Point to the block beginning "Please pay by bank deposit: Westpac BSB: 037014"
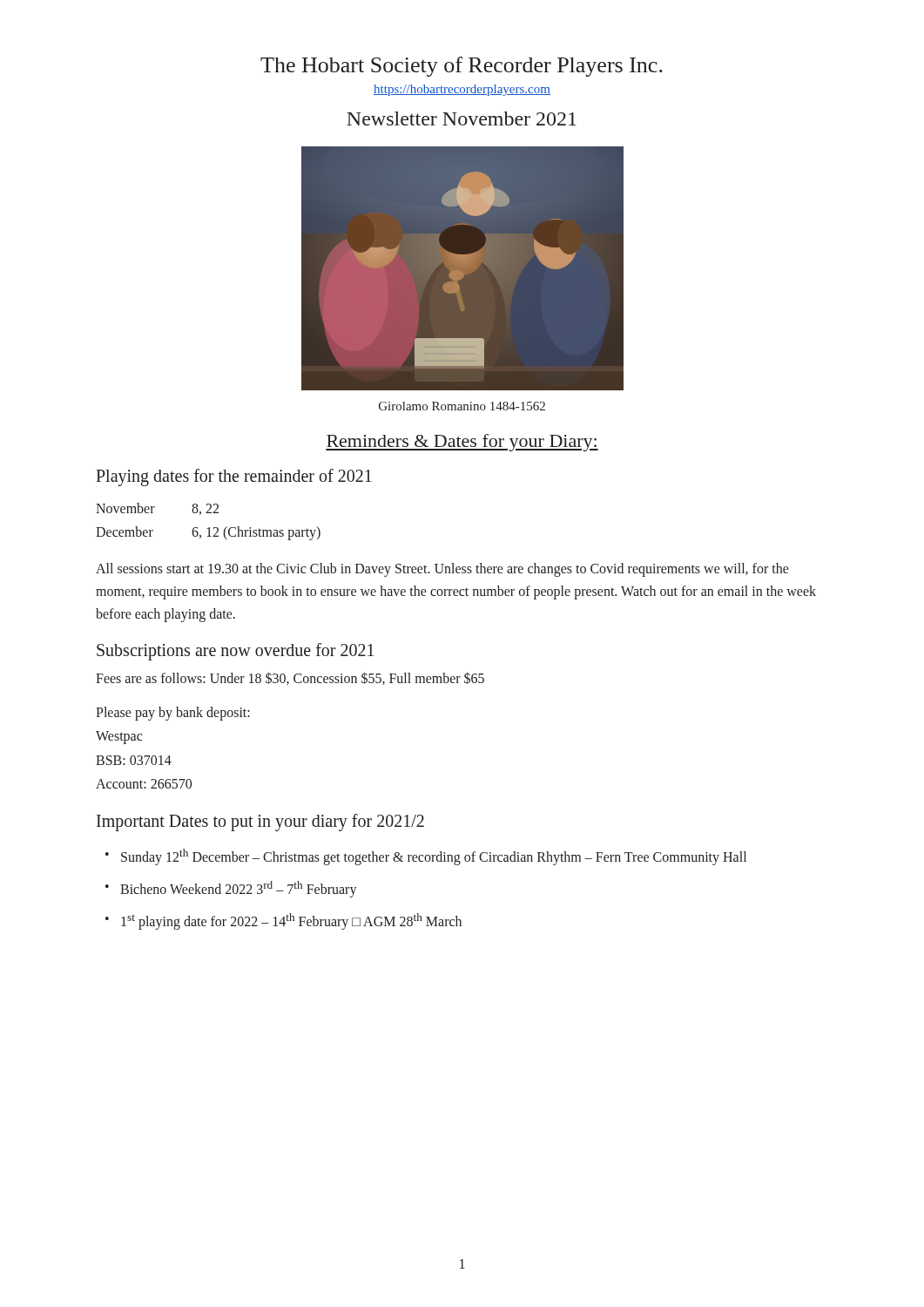 173,748
